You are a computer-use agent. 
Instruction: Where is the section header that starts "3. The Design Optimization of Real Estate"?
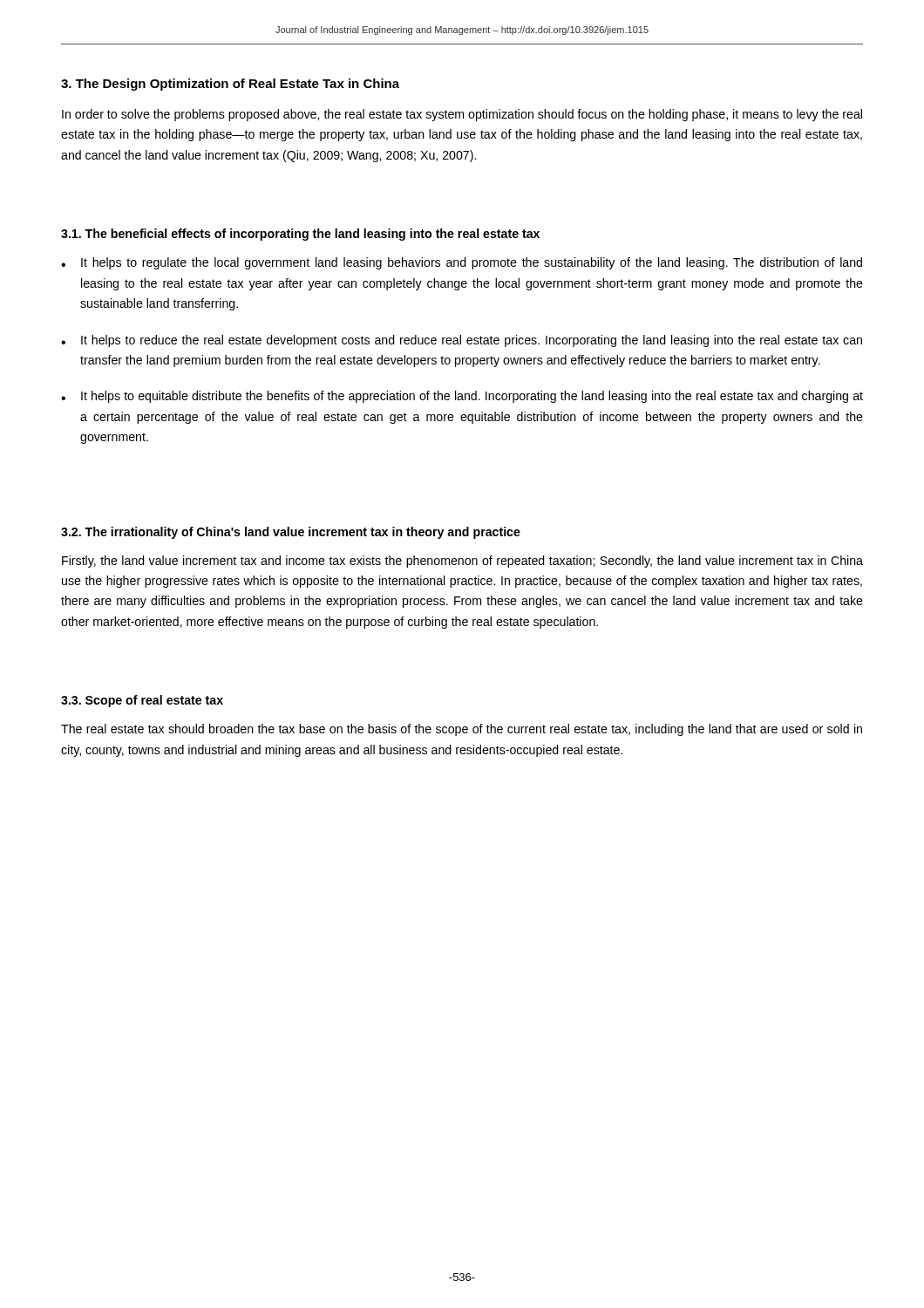pos(230,83)
